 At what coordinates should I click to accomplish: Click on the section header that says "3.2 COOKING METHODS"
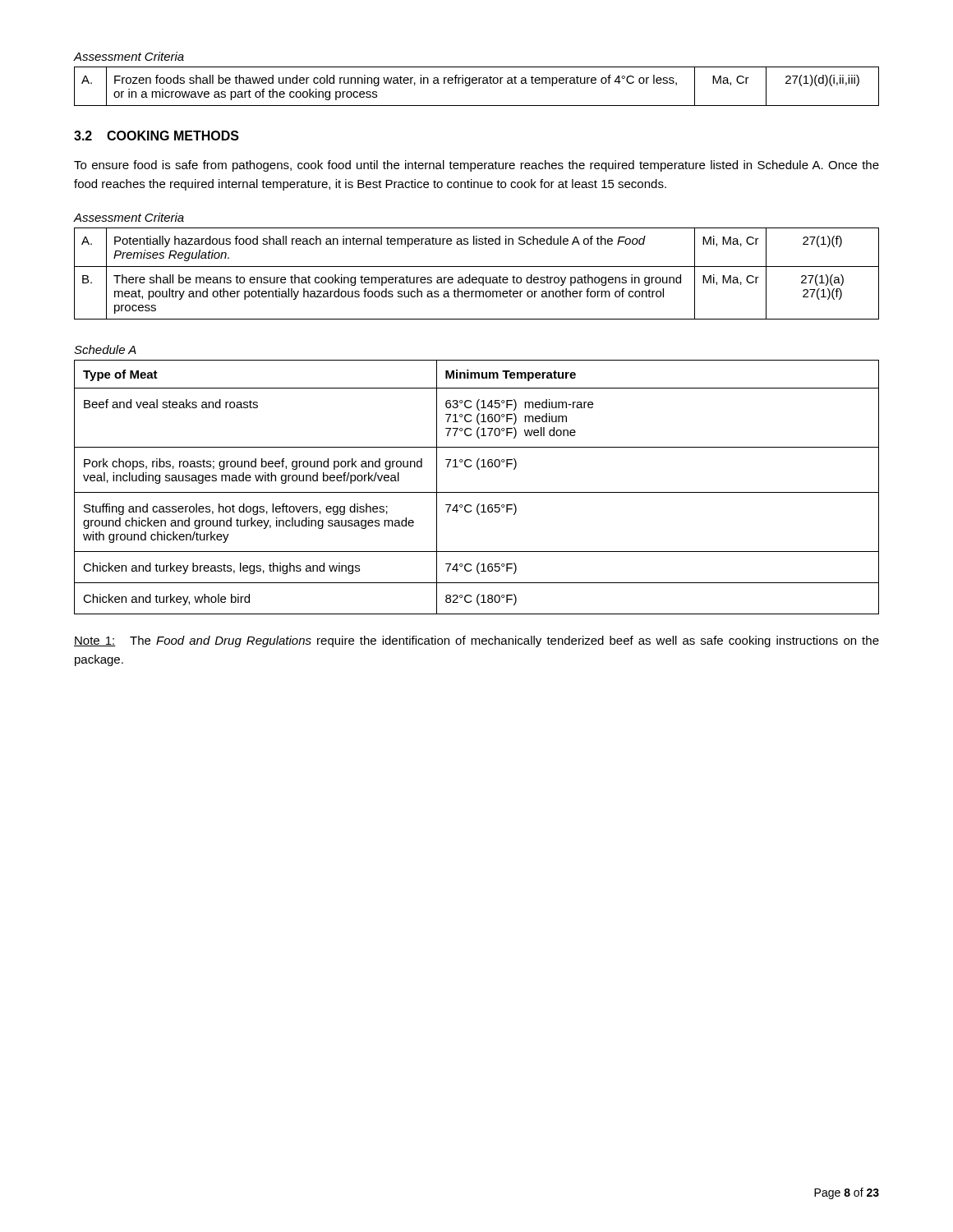[156, 136]
